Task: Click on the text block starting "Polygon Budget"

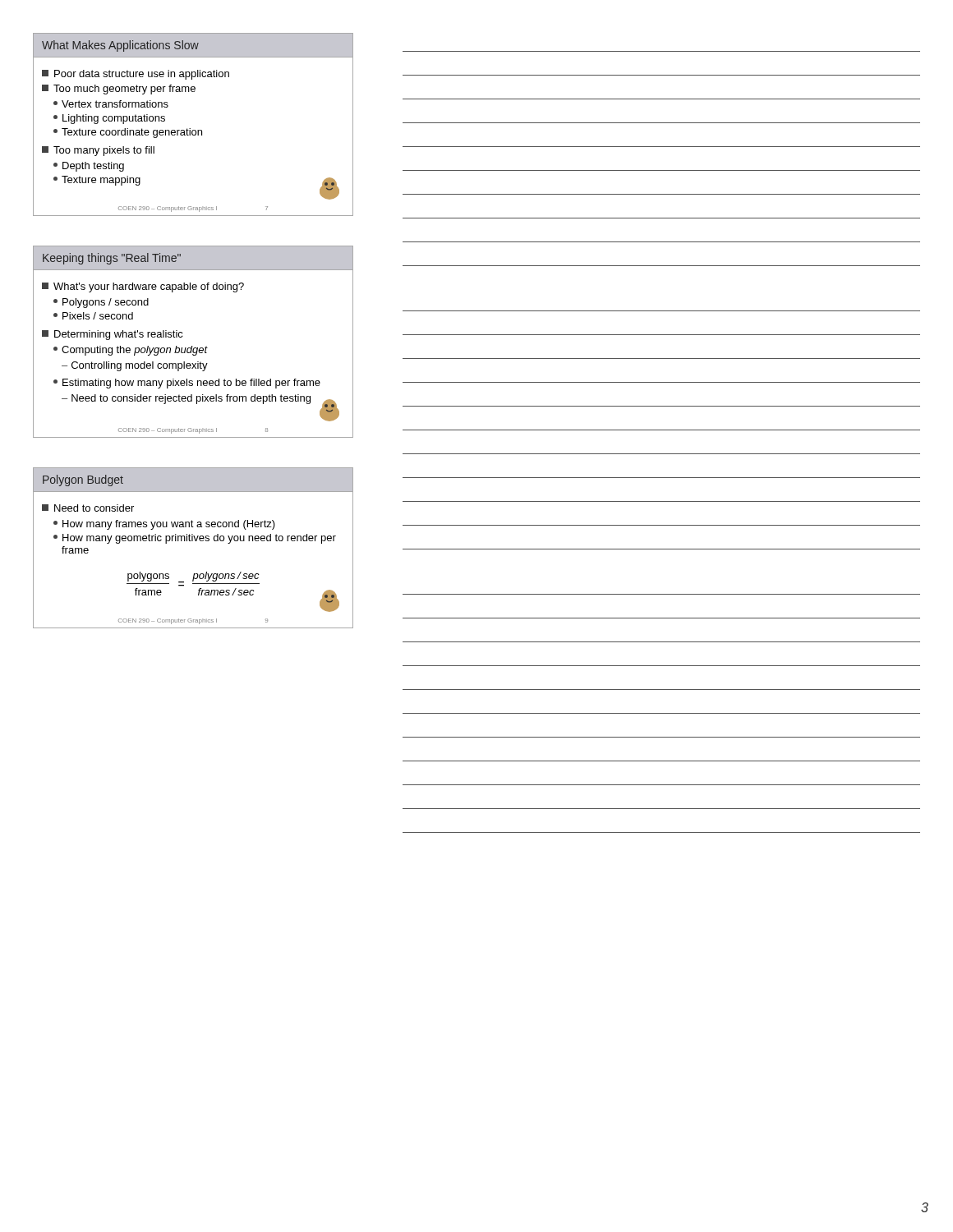Action: (83, 480)
